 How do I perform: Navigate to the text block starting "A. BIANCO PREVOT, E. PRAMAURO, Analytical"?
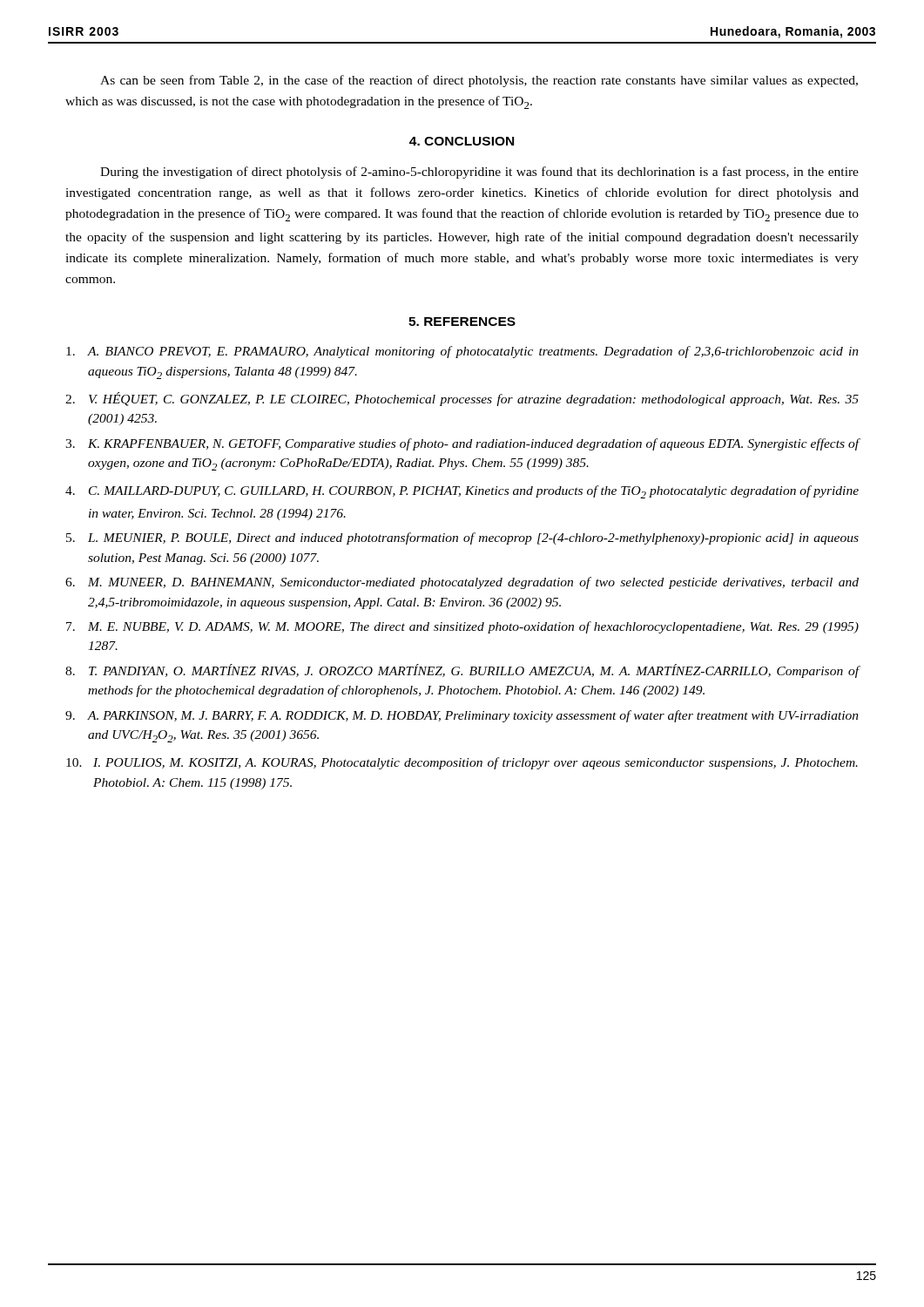pyautogui.click(x=462, y=363)
